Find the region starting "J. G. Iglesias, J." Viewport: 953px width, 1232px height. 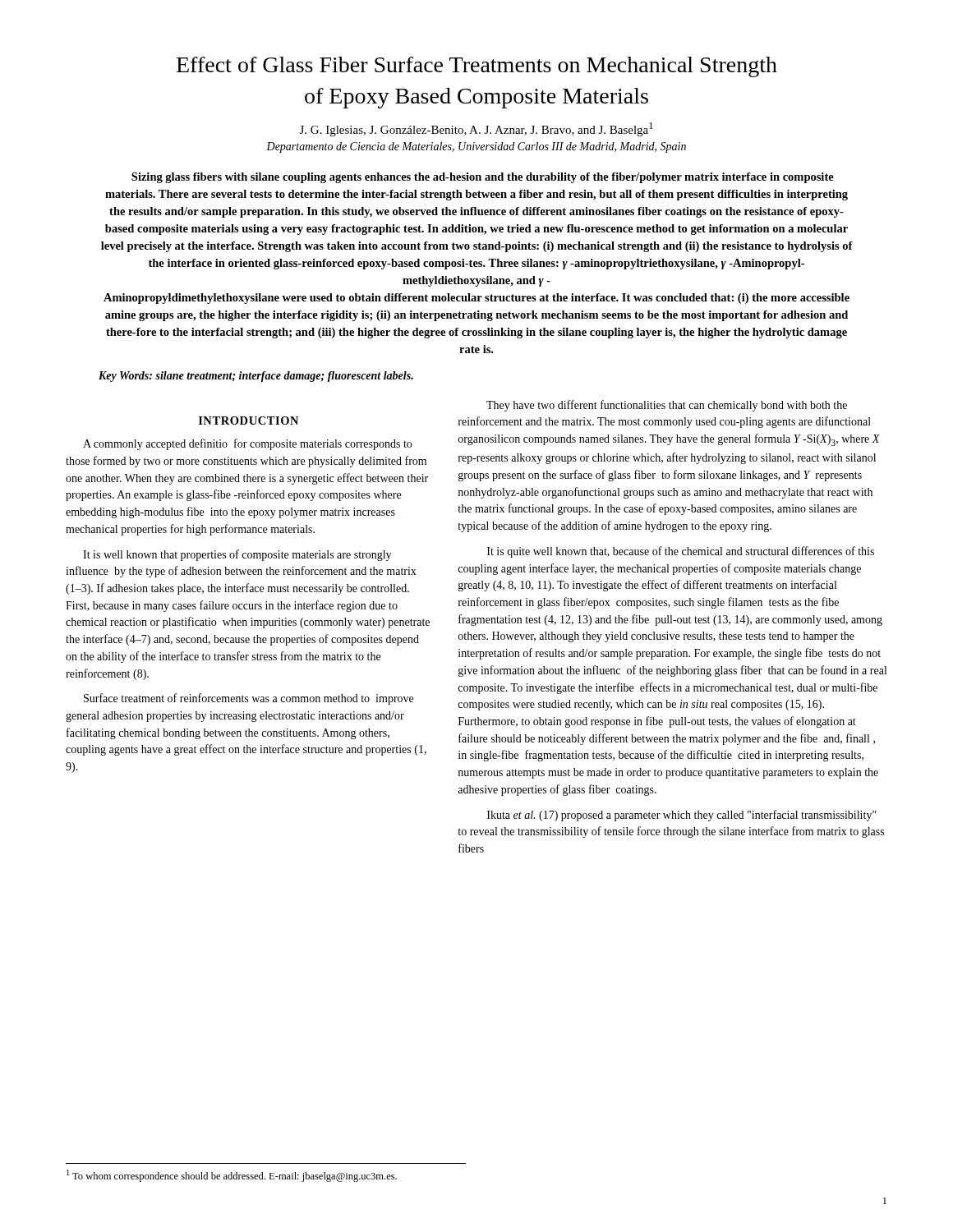coord(476,128)
